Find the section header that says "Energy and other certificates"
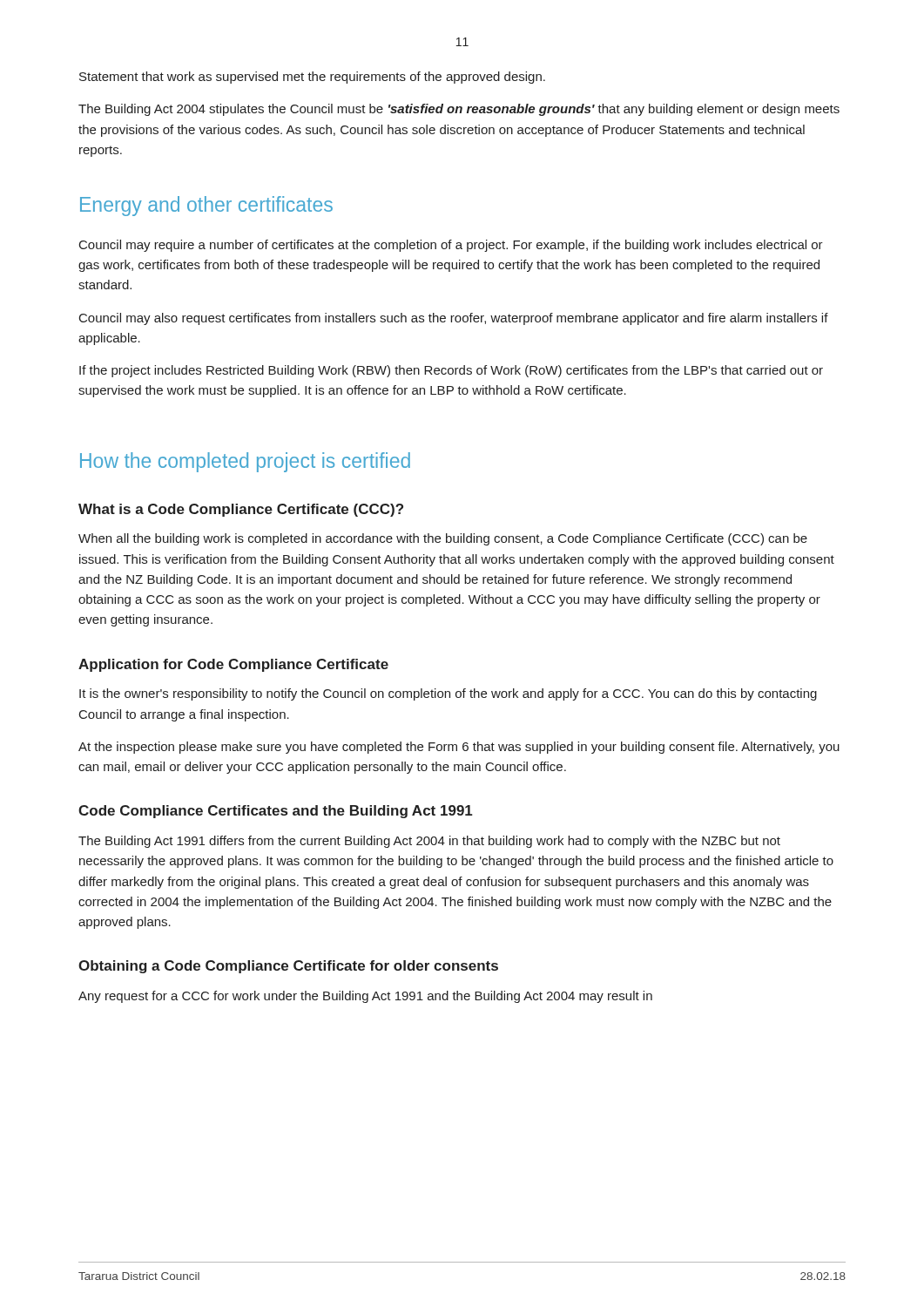This screenshot has width=924, height=1307. (206, 205)
